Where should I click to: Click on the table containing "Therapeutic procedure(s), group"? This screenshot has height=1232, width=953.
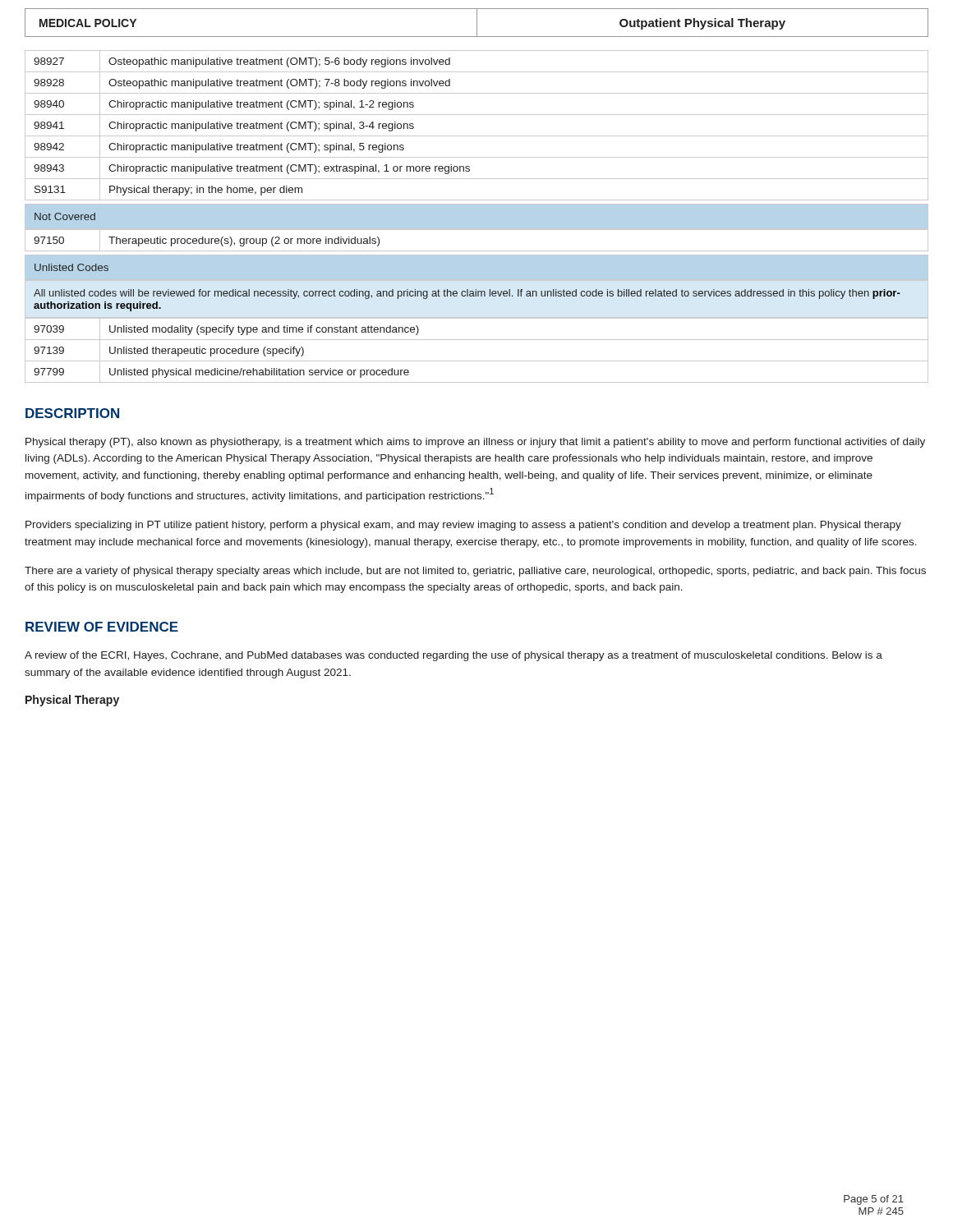[x=476, y=240]
